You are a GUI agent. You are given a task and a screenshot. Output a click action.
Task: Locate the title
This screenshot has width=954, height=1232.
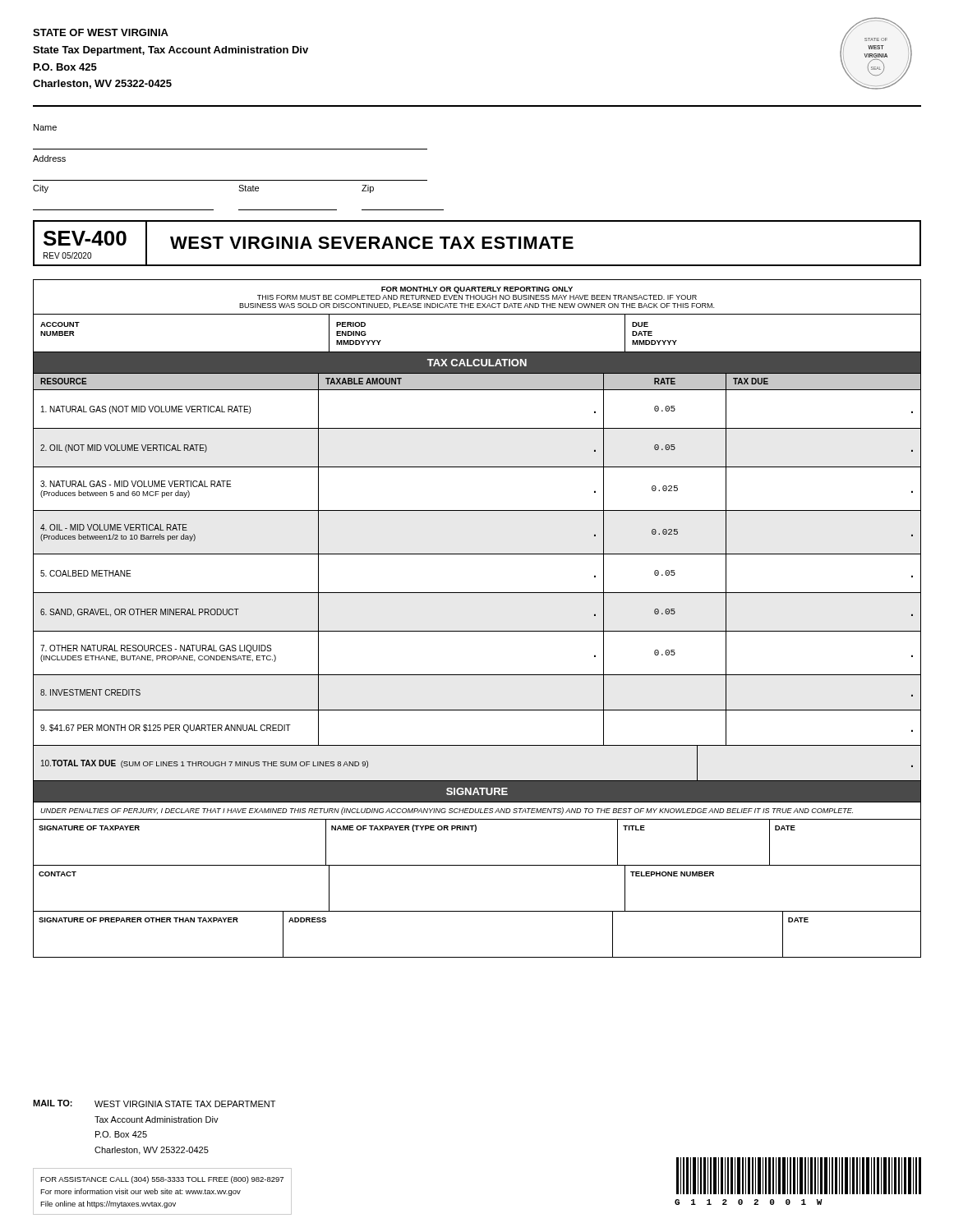click(x=304, y=243)
